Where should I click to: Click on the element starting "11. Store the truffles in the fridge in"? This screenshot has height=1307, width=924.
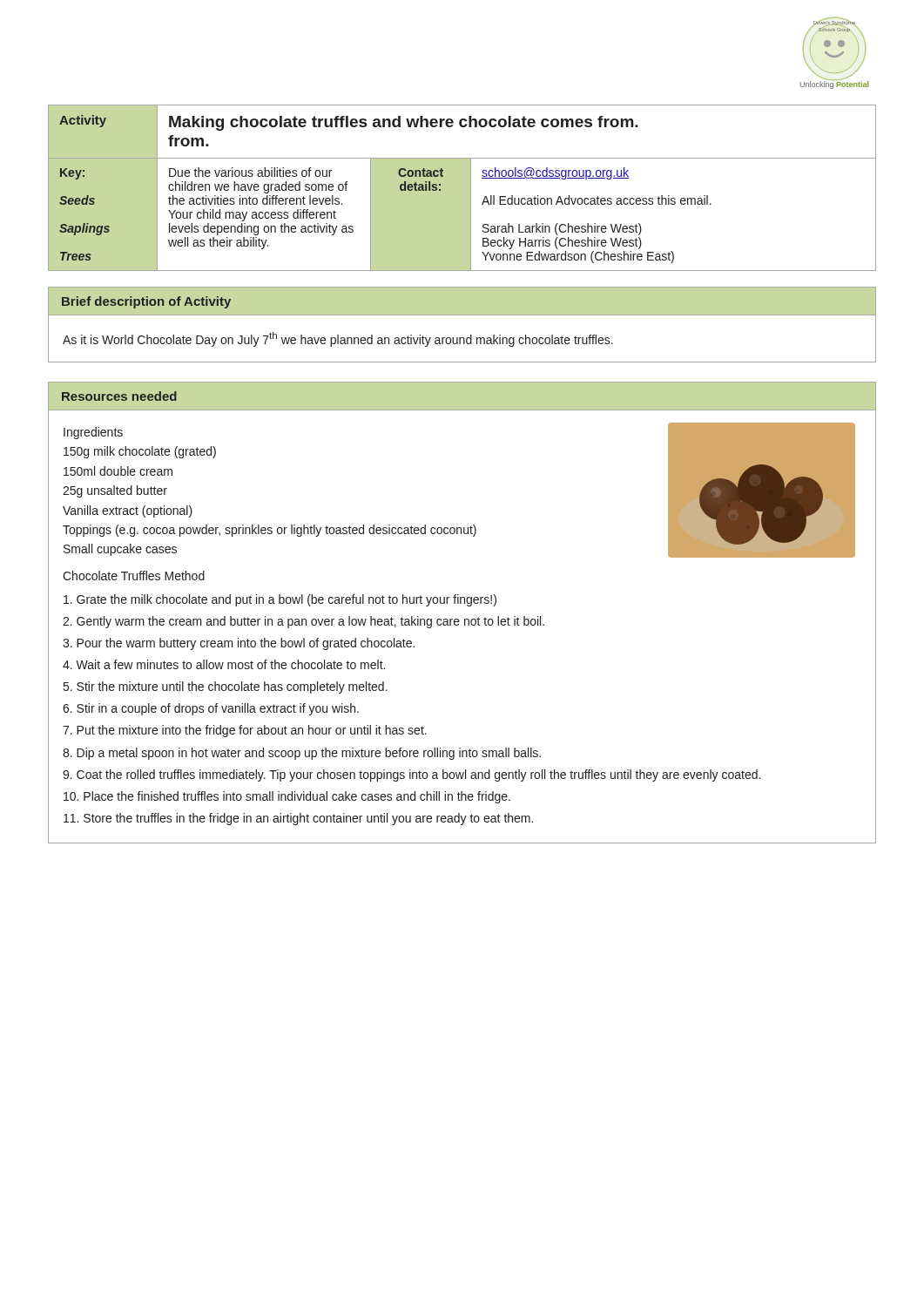[298, 818]
